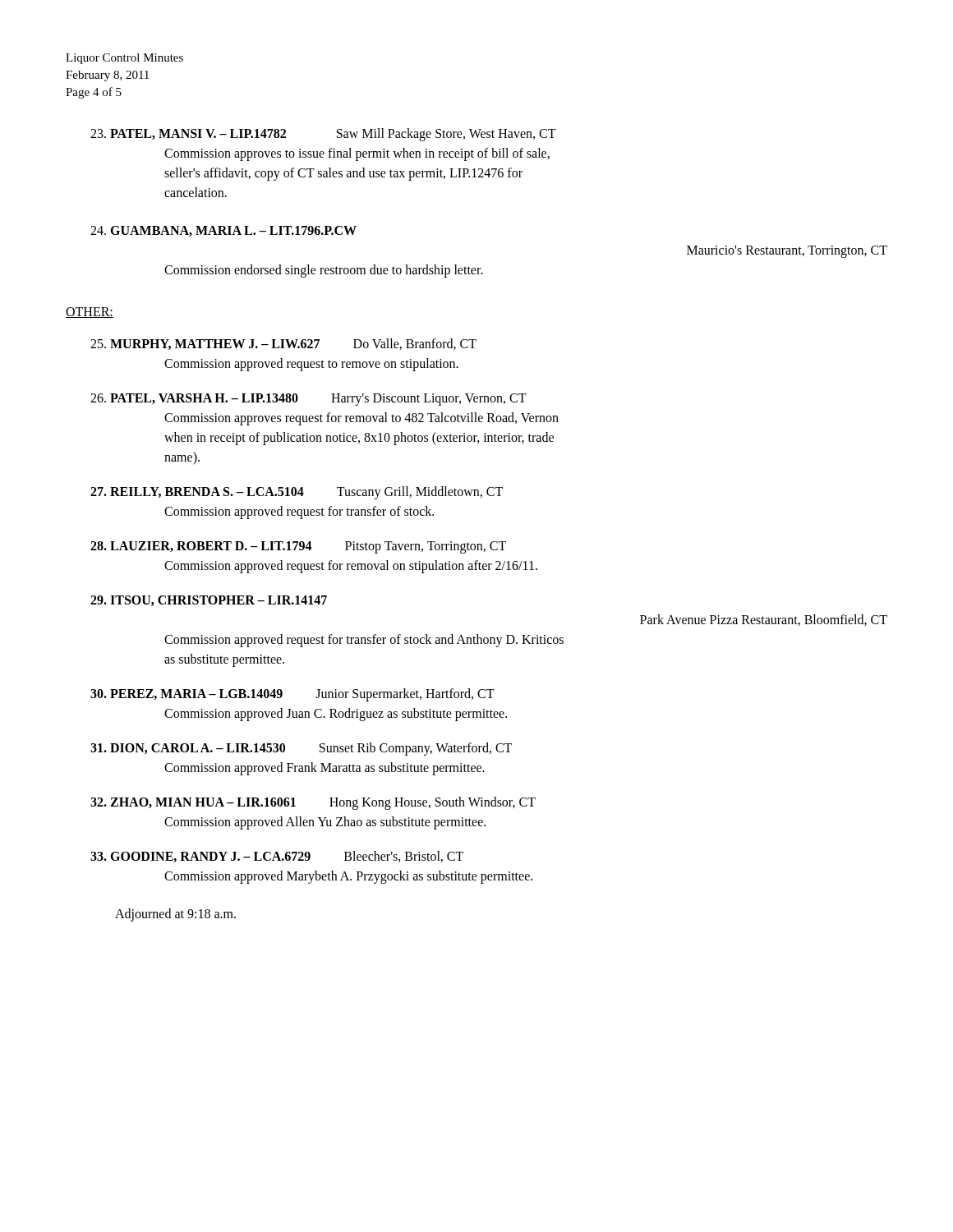Image resolution: width=953 pixels, height=1232 pixels.
Task: Click on the list item that says "27. REILLY, BRENDA S. – LCA.5104Tuscany Grill, Middletown,"
Action: click(x=489, y=502)
